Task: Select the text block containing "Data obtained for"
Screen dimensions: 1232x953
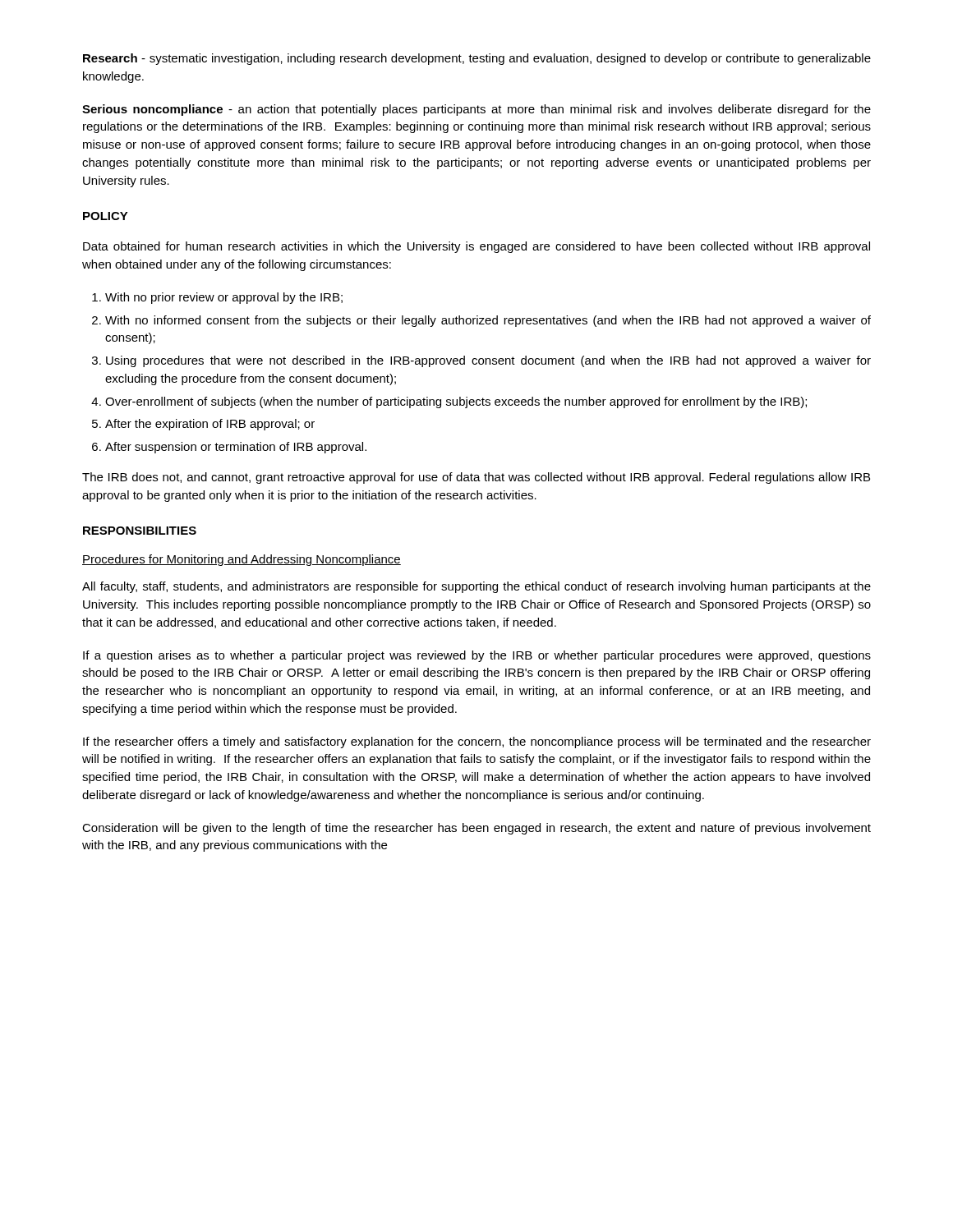Action: click(x=476, y=255)
